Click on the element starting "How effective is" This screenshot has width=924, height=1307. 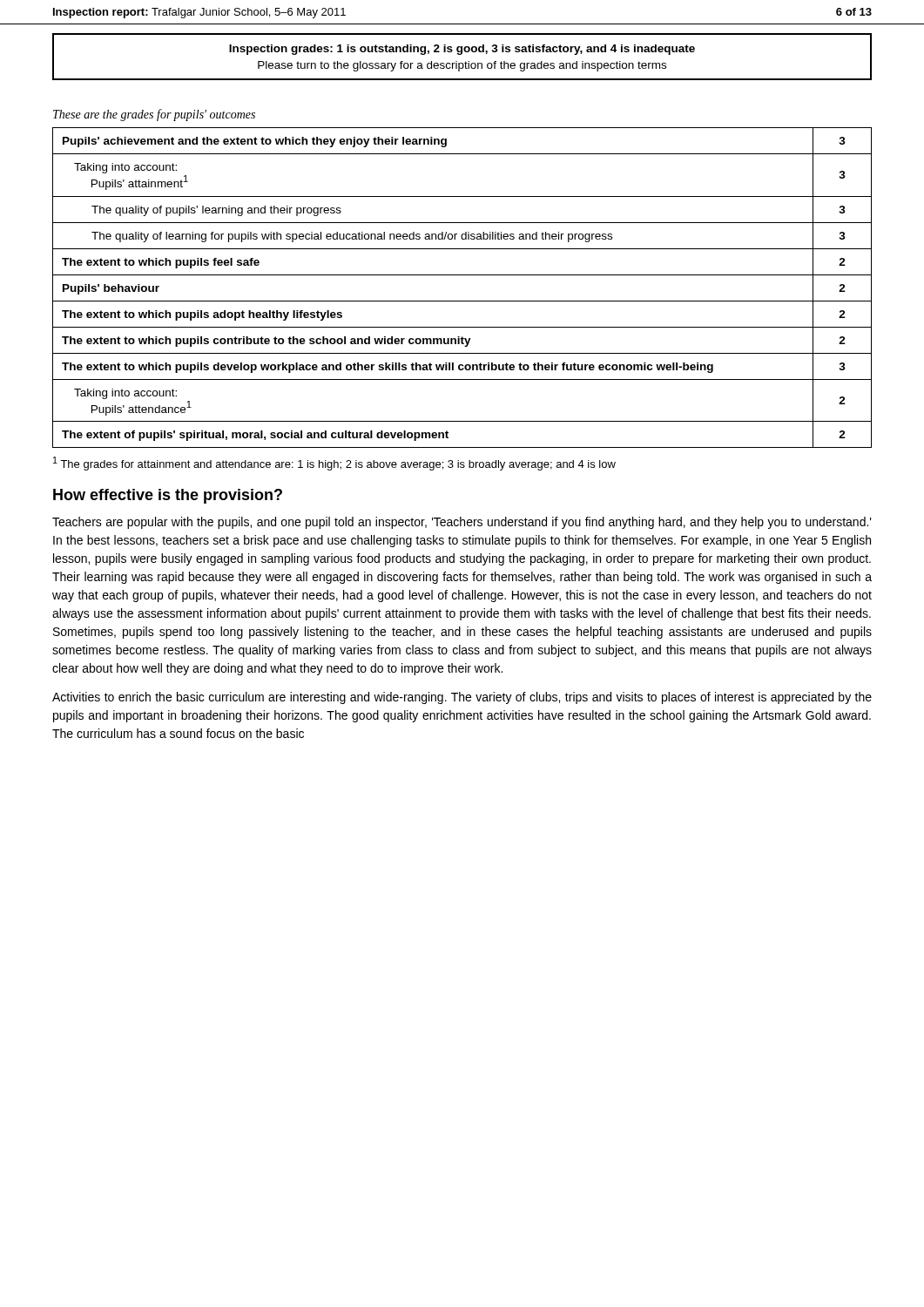click(168, 496)
